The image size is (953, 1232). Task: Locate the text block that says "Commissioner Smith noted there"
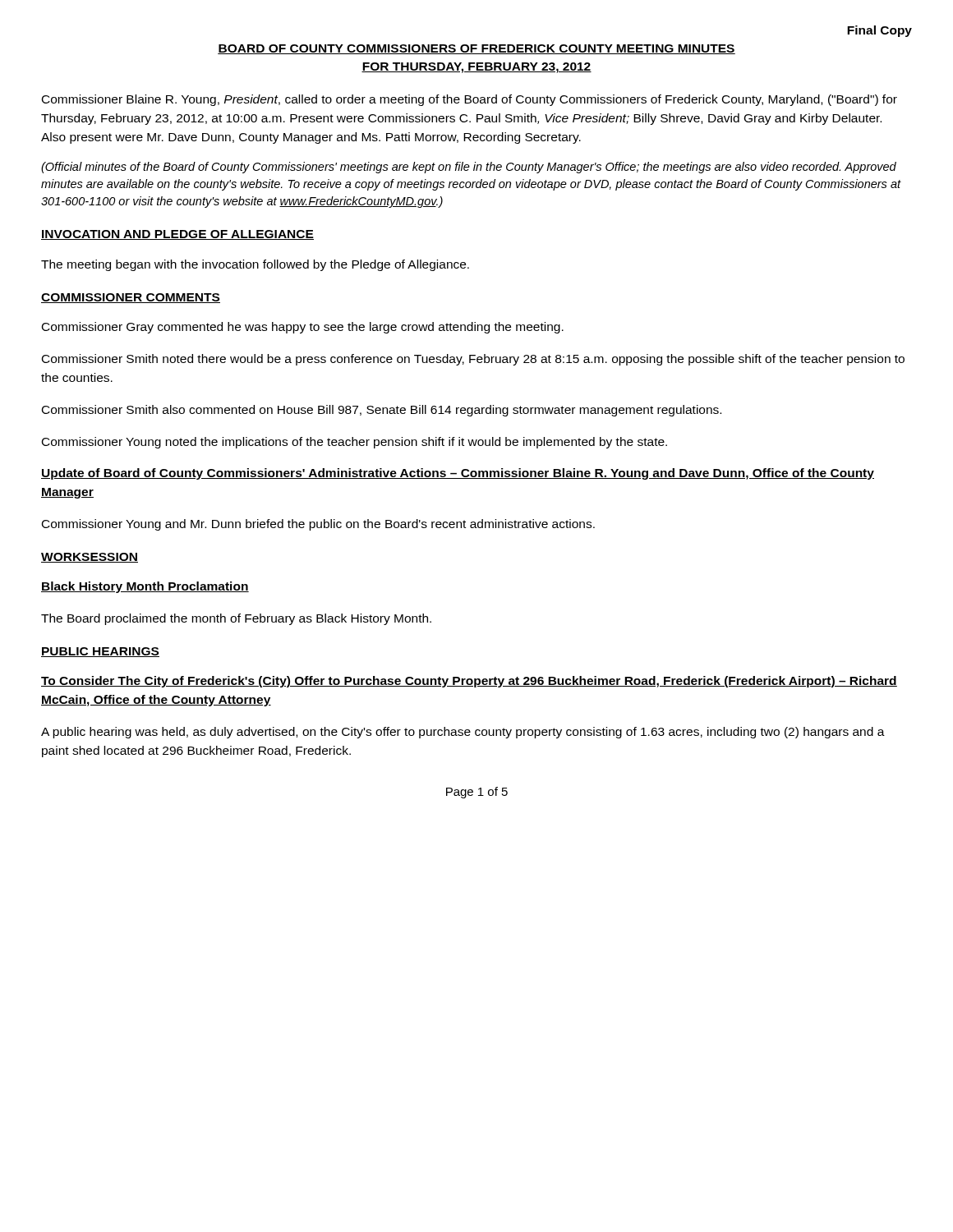tap(476, 368)
